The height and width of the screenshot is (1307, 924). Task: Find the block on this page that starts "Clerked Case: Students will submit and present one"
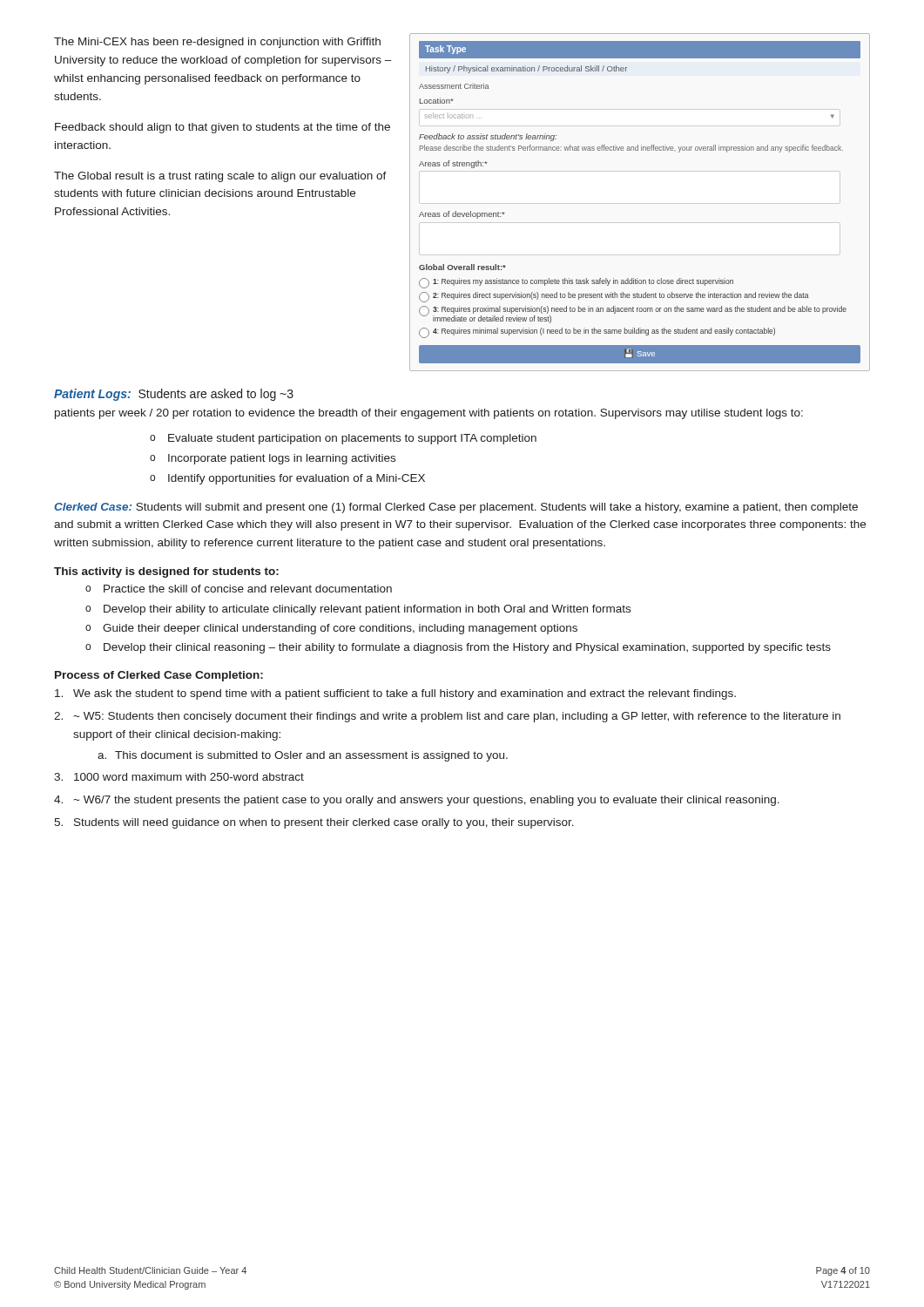click(460, 525)
